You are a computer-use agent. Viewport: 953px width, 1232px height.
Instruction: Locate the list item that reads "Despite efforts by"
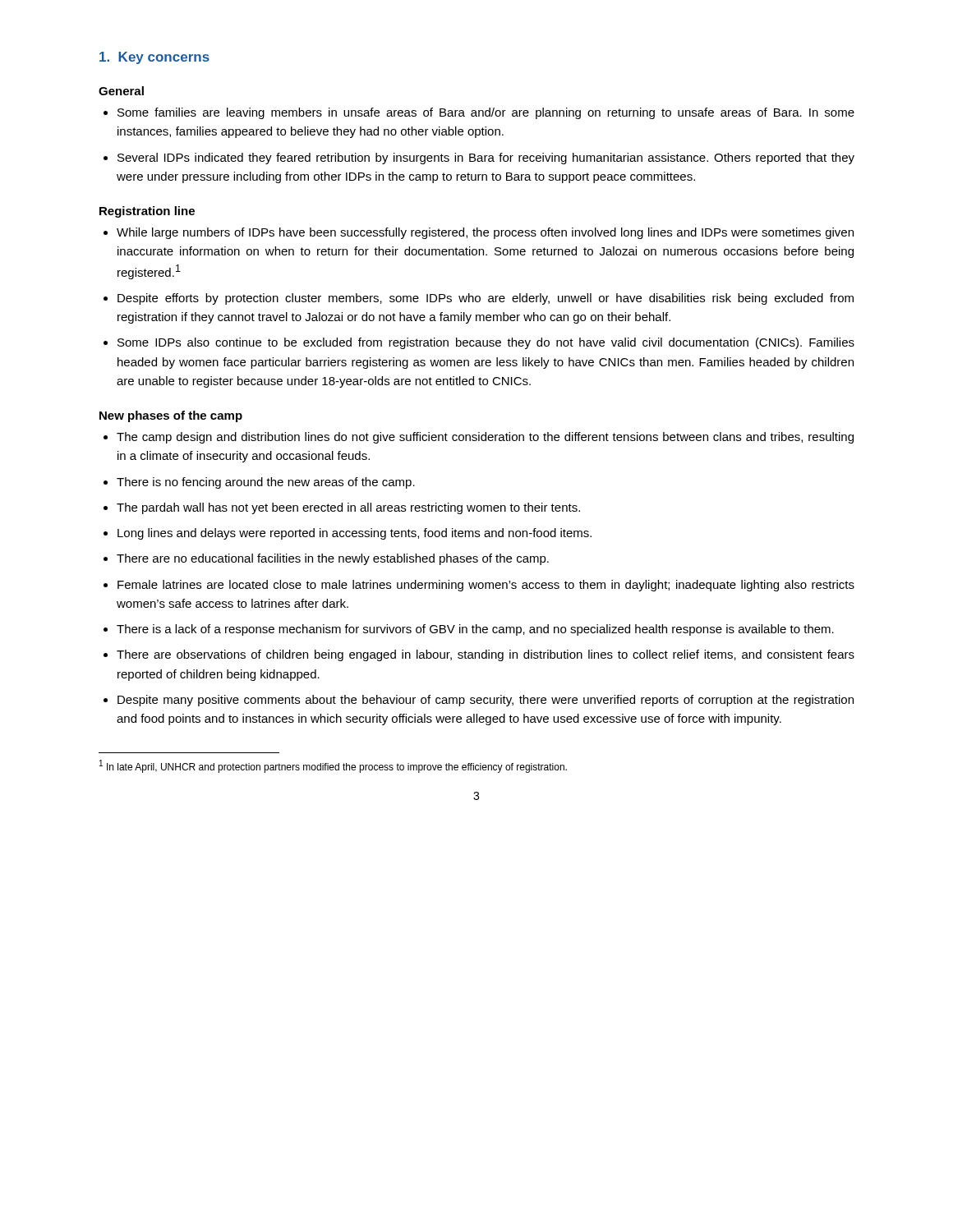tap(486, 307)
